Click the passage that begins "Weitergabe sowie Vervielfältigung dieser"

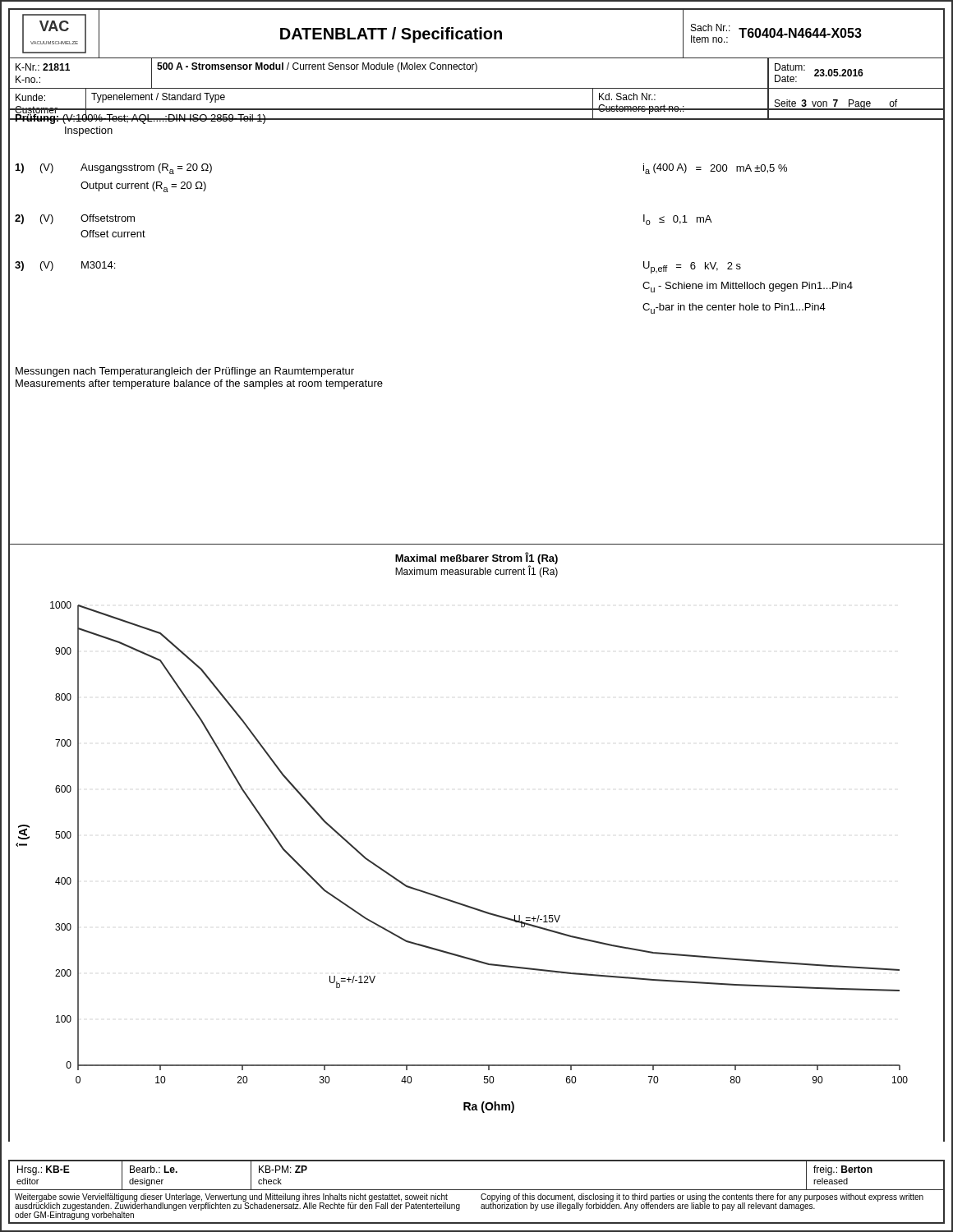[476, 1206]
